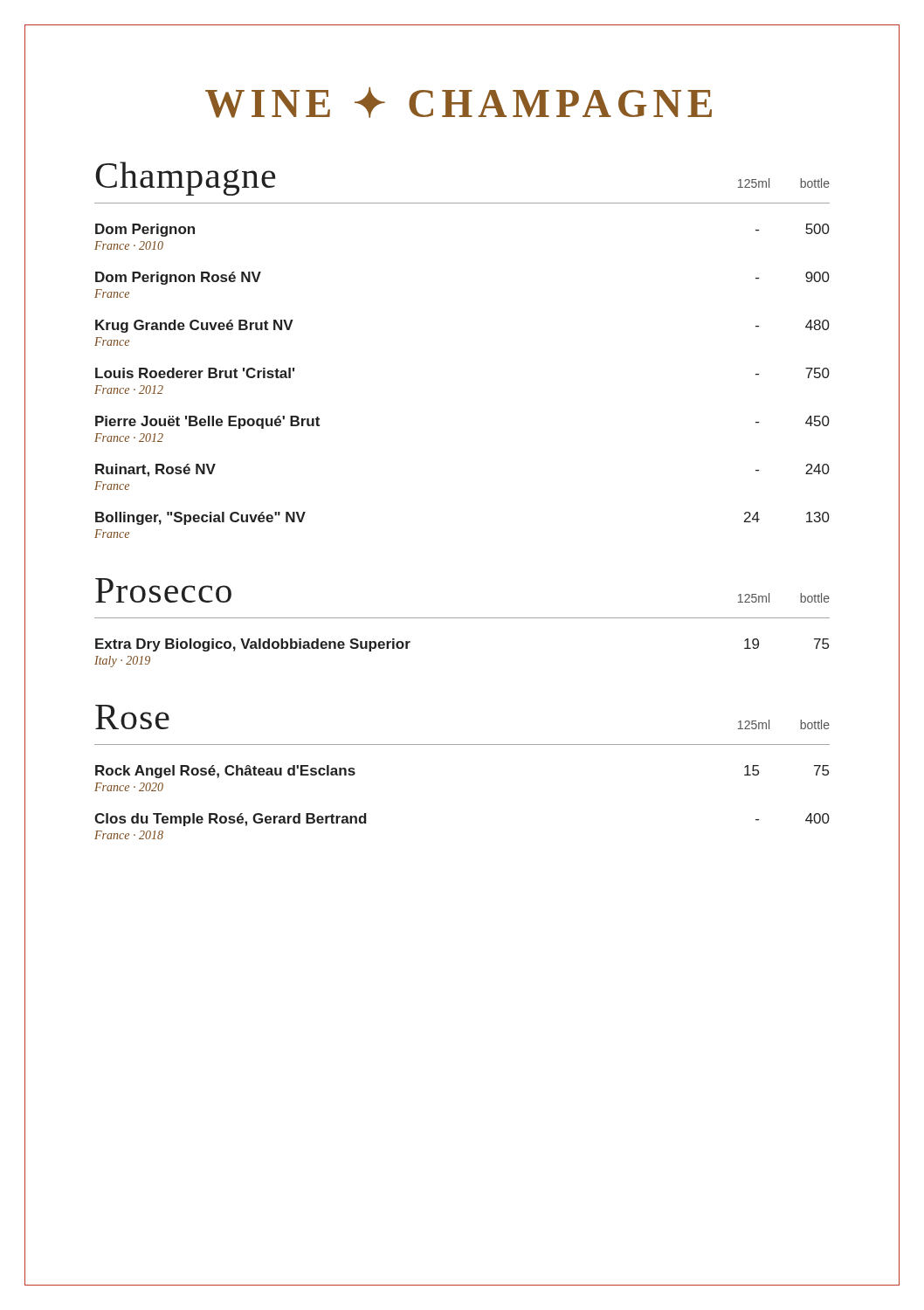Locate the block of text that opens with "Bollinger, "Special Cuvée" NV France"
The width and height of the screenshot is (924, 1310).
(x=196, y=518)
